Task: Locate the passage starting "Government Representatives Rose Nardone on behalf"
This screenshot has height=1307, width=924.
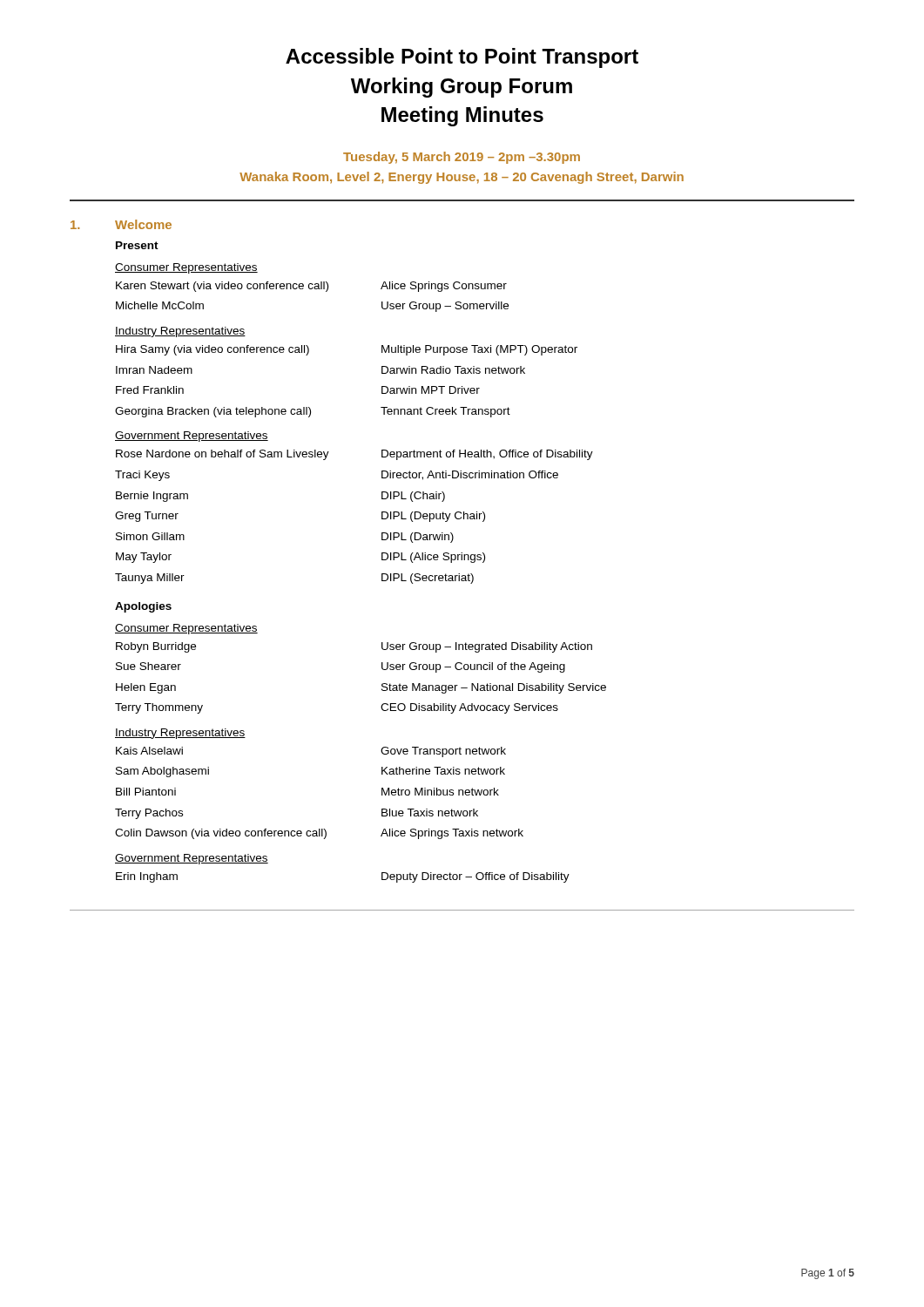Action: pos(485,508)
